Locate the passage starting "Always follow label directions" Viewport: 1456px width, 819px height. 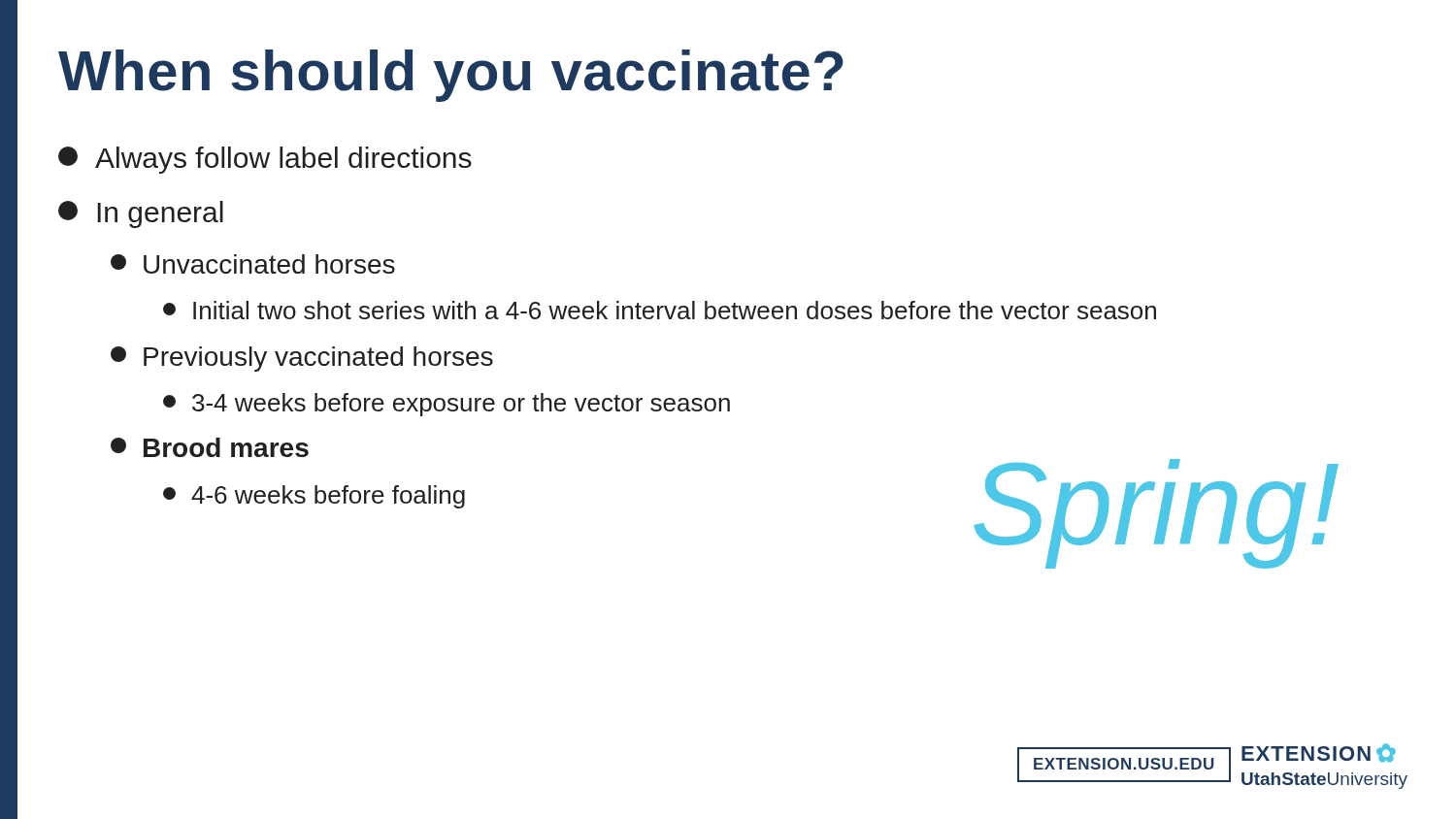pyautogui.click(x=265, y=160)
